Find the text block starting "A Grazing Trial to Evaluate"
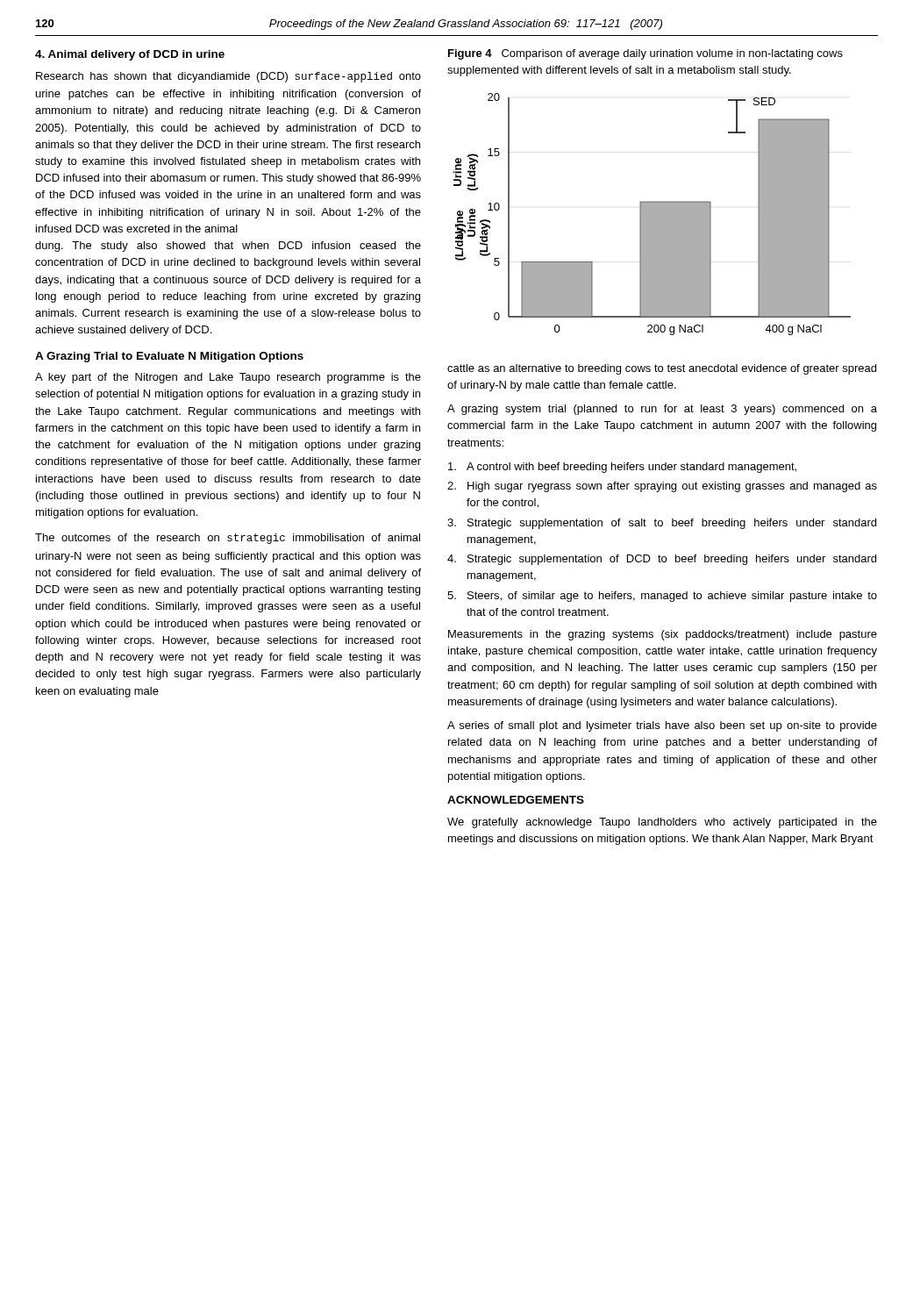This screenshot has height=1316, width=913. click(x=169, y=355)
